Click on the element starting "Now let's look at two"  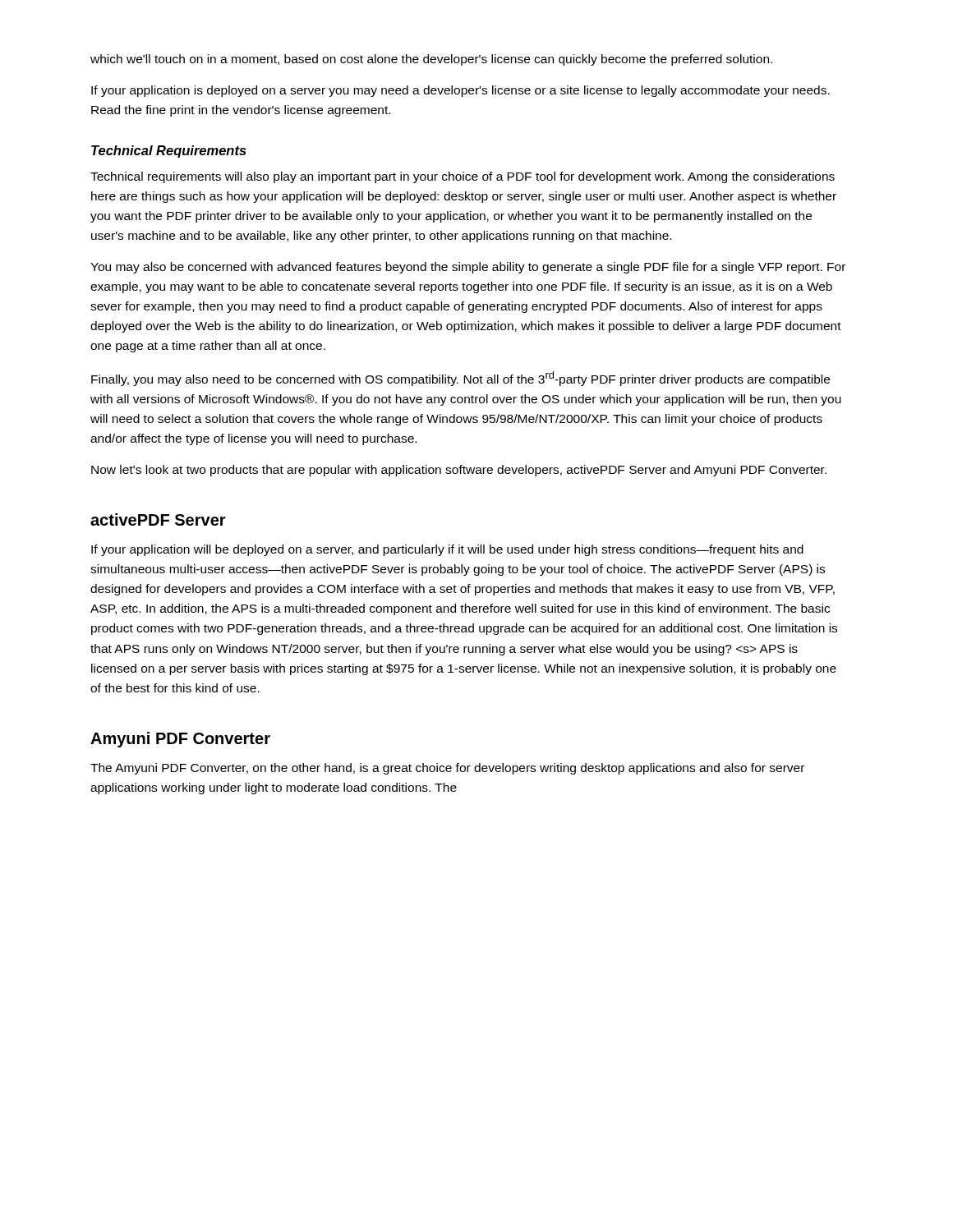click(459, 470)
